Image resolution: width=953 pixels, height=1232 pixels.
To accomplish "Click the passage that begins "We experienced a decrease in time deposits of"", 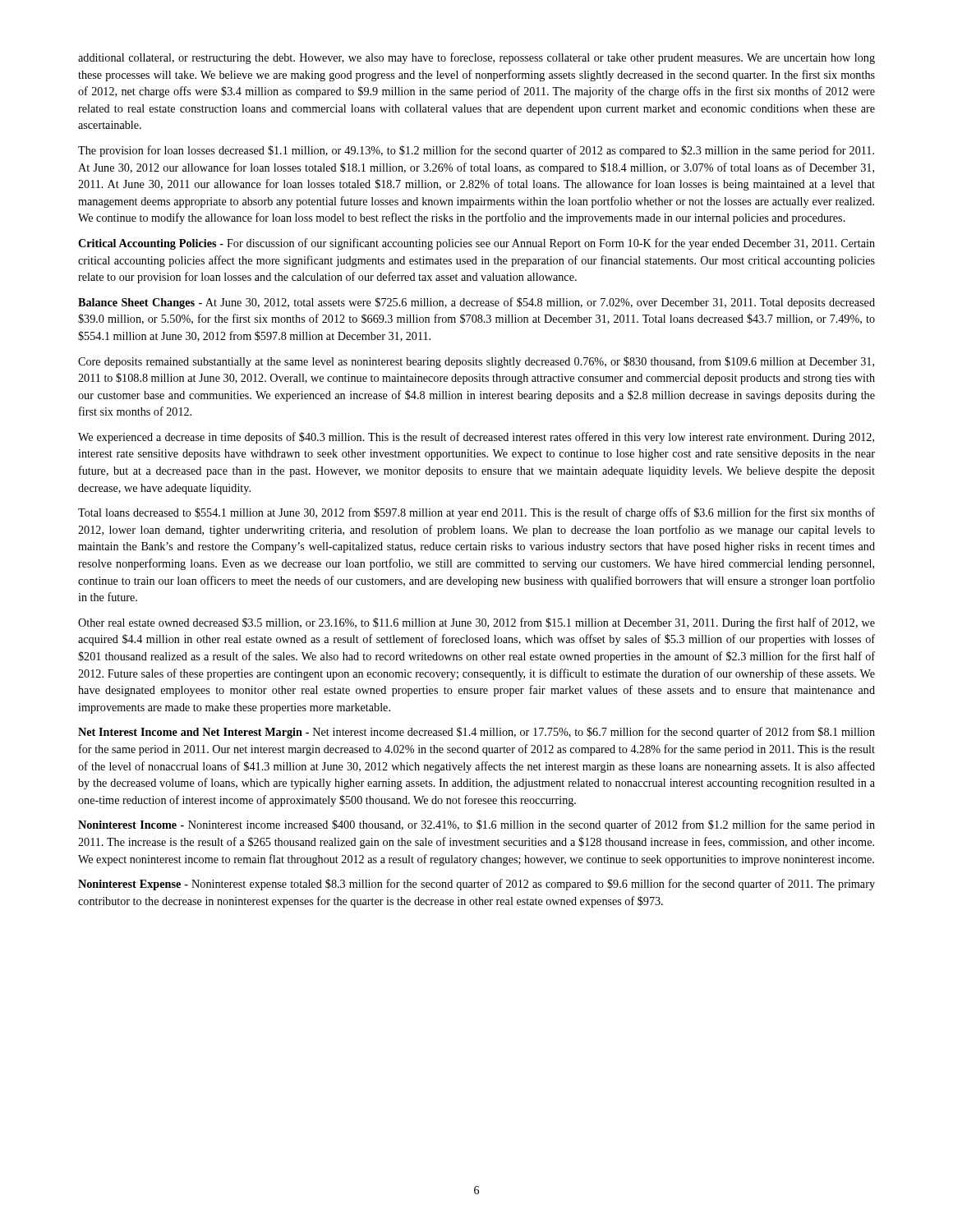I will click(x=476, y=462).
